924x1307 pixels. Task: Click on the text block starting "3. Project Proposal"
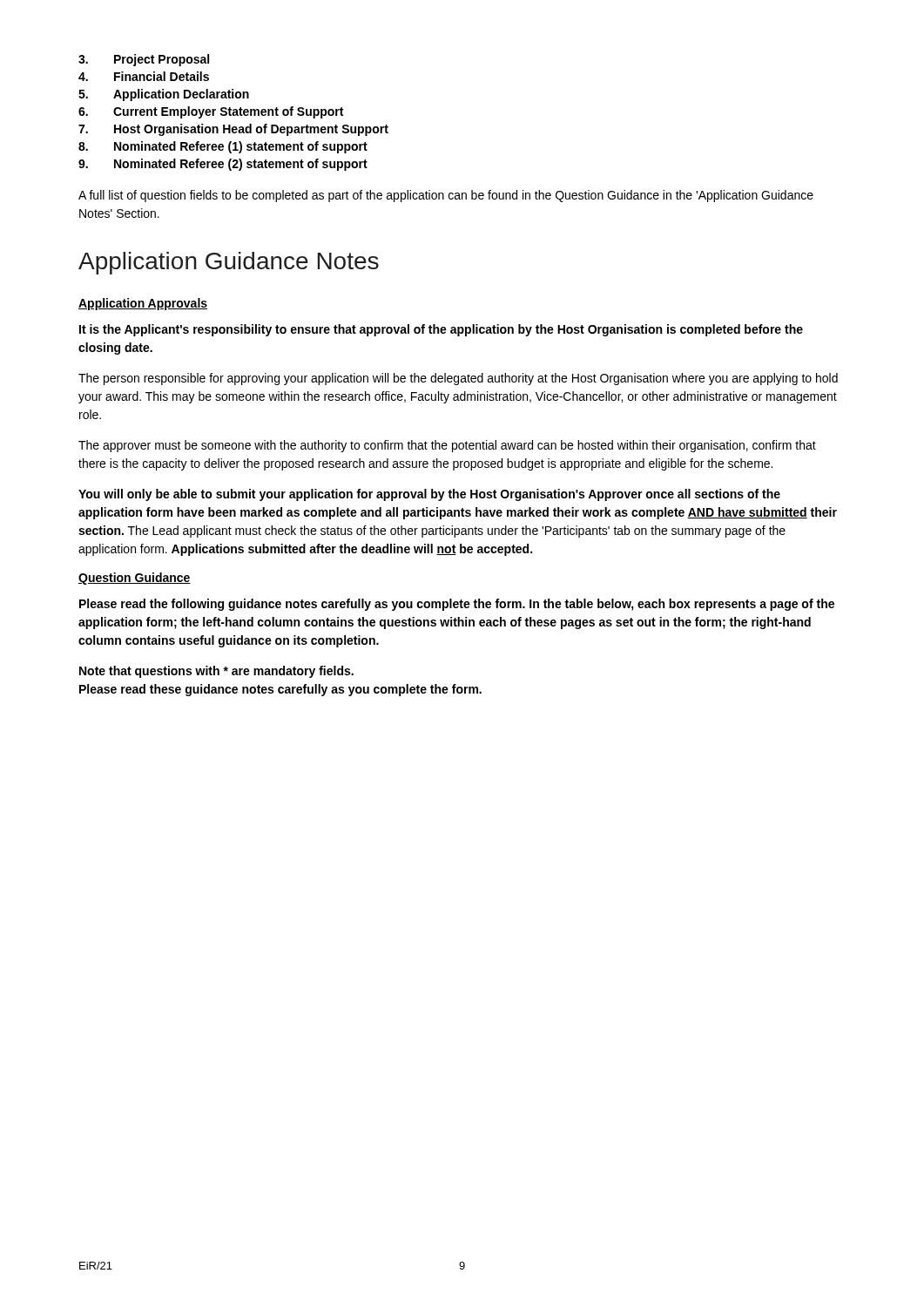coord(144,59)
